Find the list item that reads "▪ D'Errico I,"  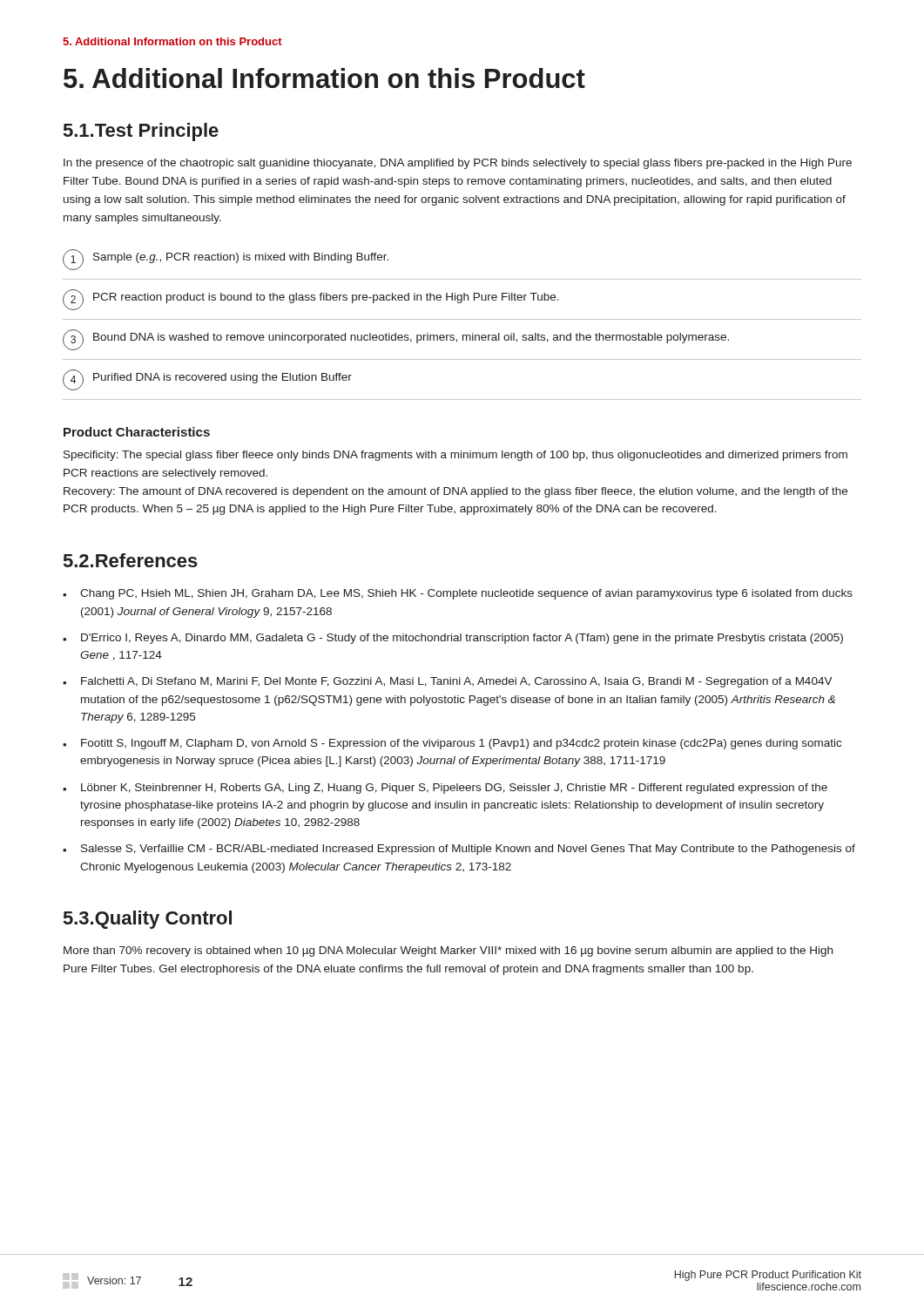point(462,647)
